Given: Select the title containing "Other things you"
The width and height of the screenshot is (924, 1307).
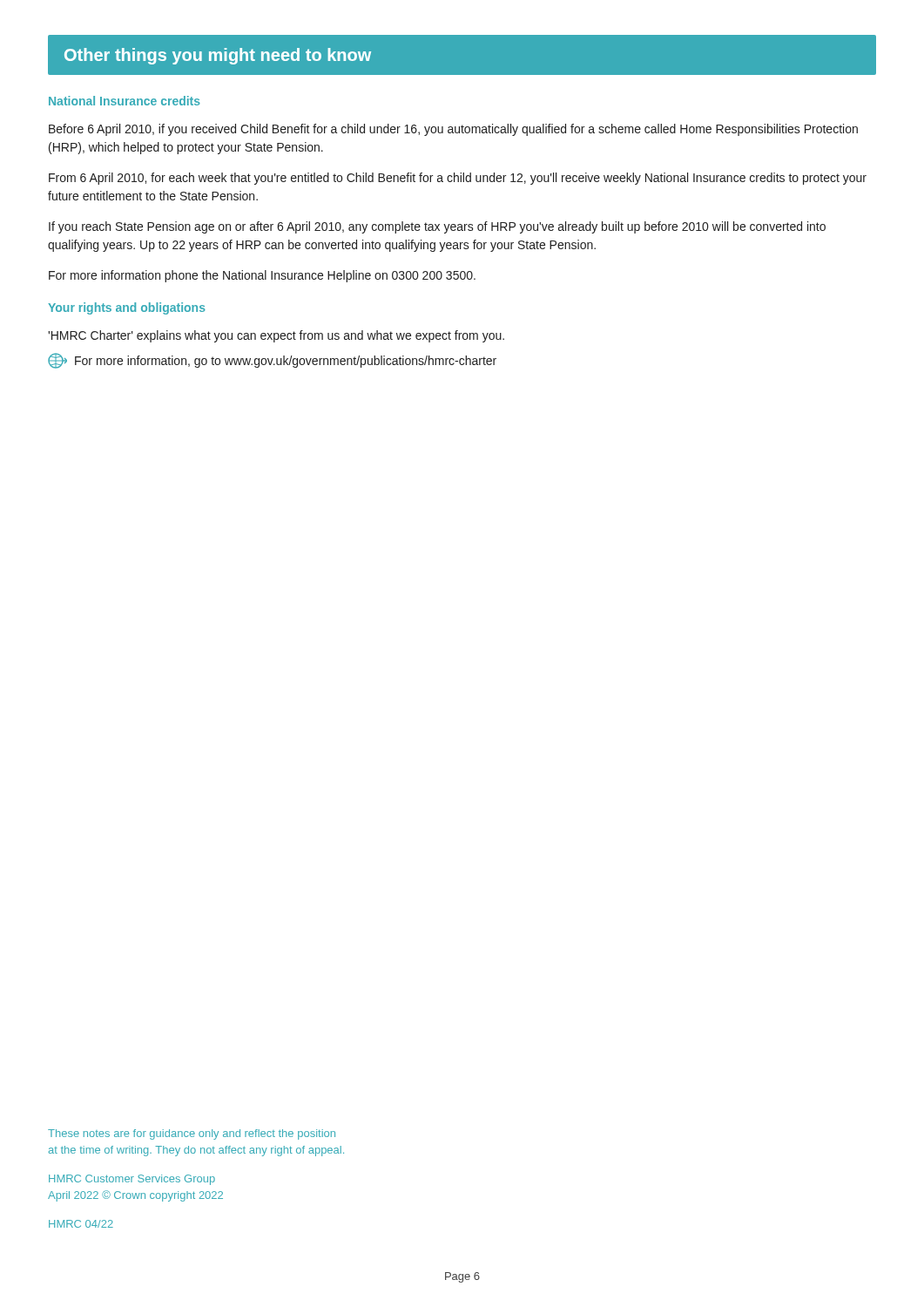Looking at the screenshot, I should [x=462, y=55].
